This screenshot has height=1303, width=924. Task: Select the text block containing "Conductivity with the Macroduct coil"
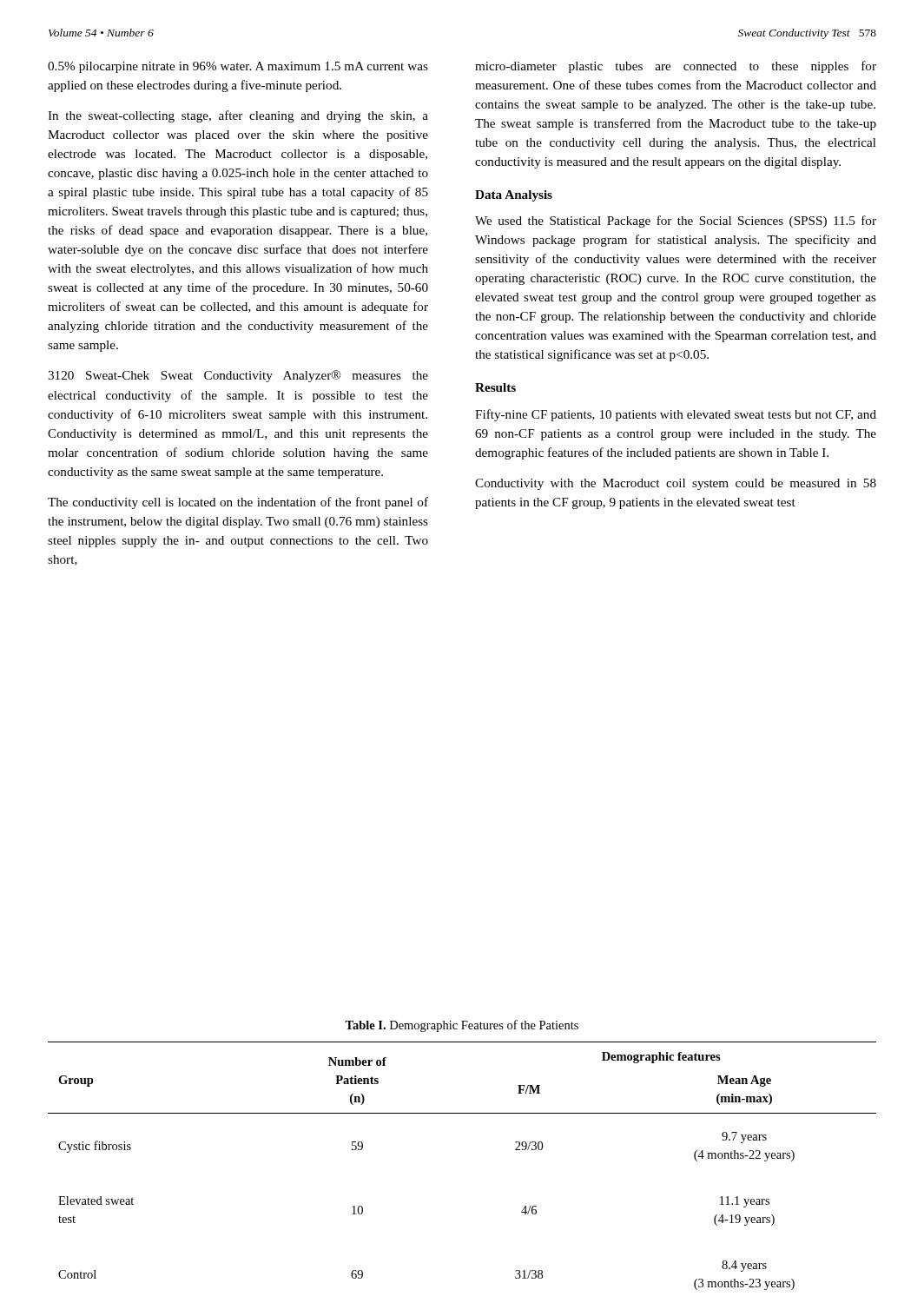tap(676, 492)
